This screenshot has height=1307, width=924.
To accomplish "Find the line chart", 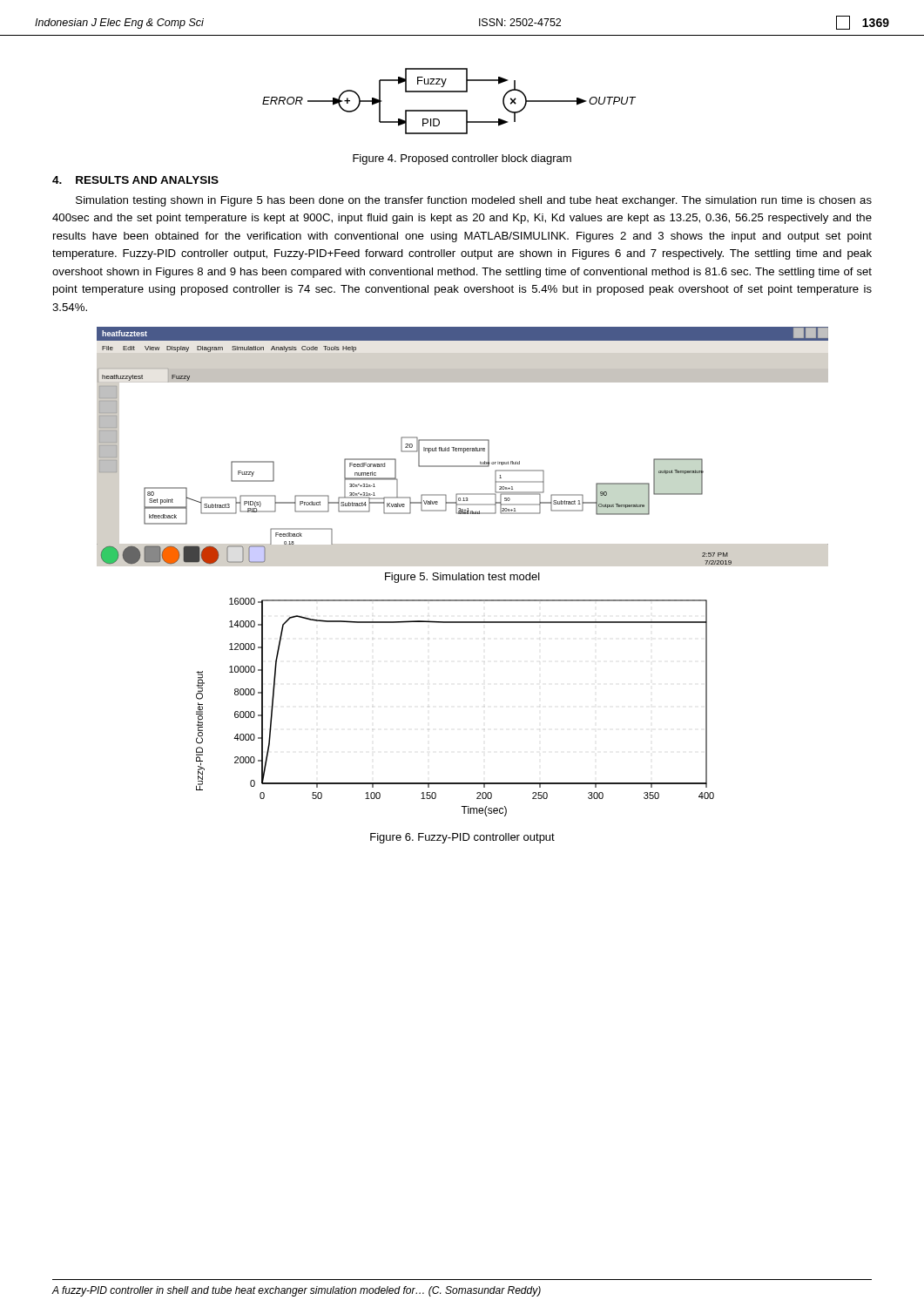I will point(462,709).
